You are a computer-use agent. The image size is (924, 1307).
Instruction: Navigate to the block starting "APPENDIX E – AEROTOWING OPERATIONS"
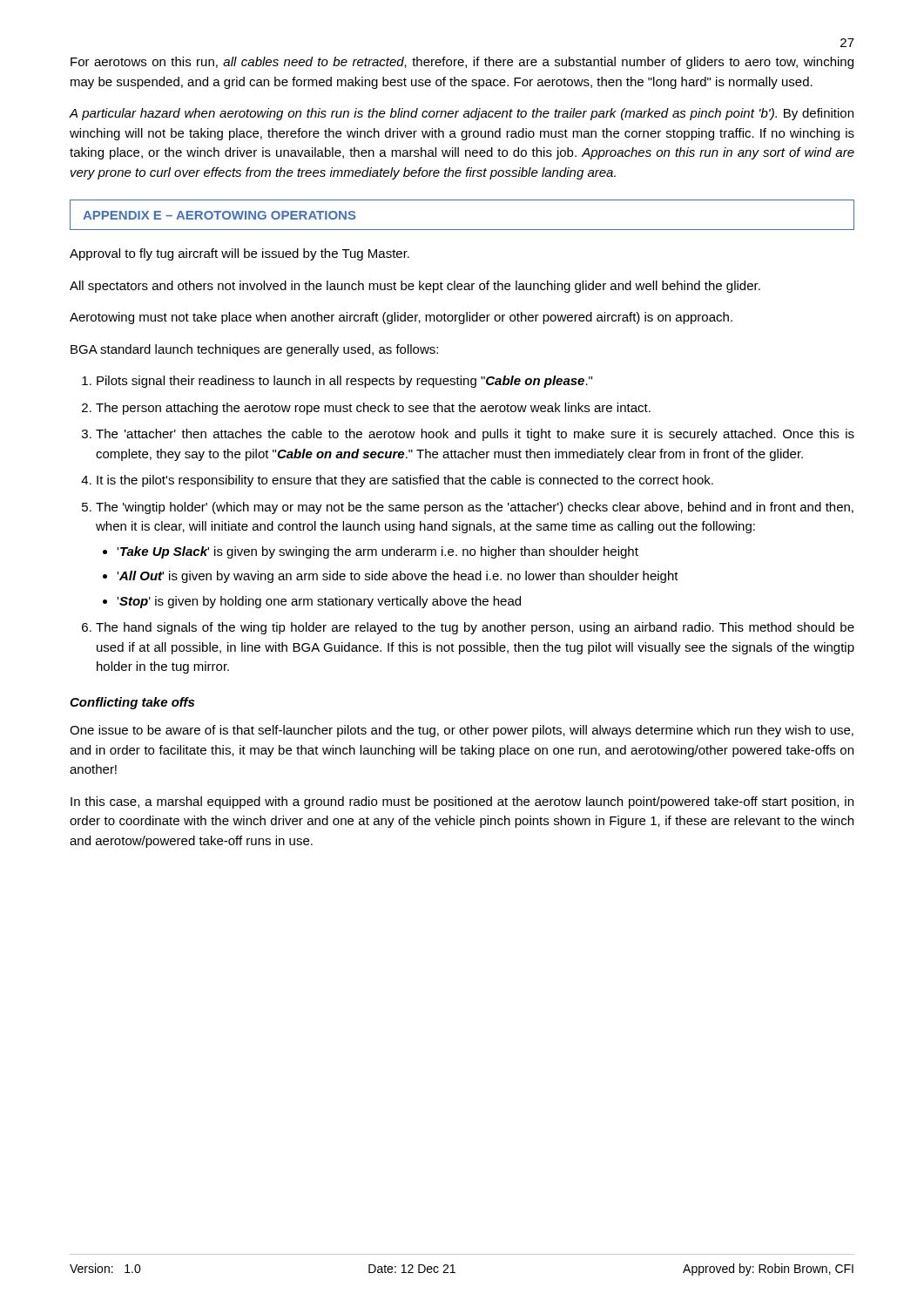pyautogui.click(x=462, y=215)
